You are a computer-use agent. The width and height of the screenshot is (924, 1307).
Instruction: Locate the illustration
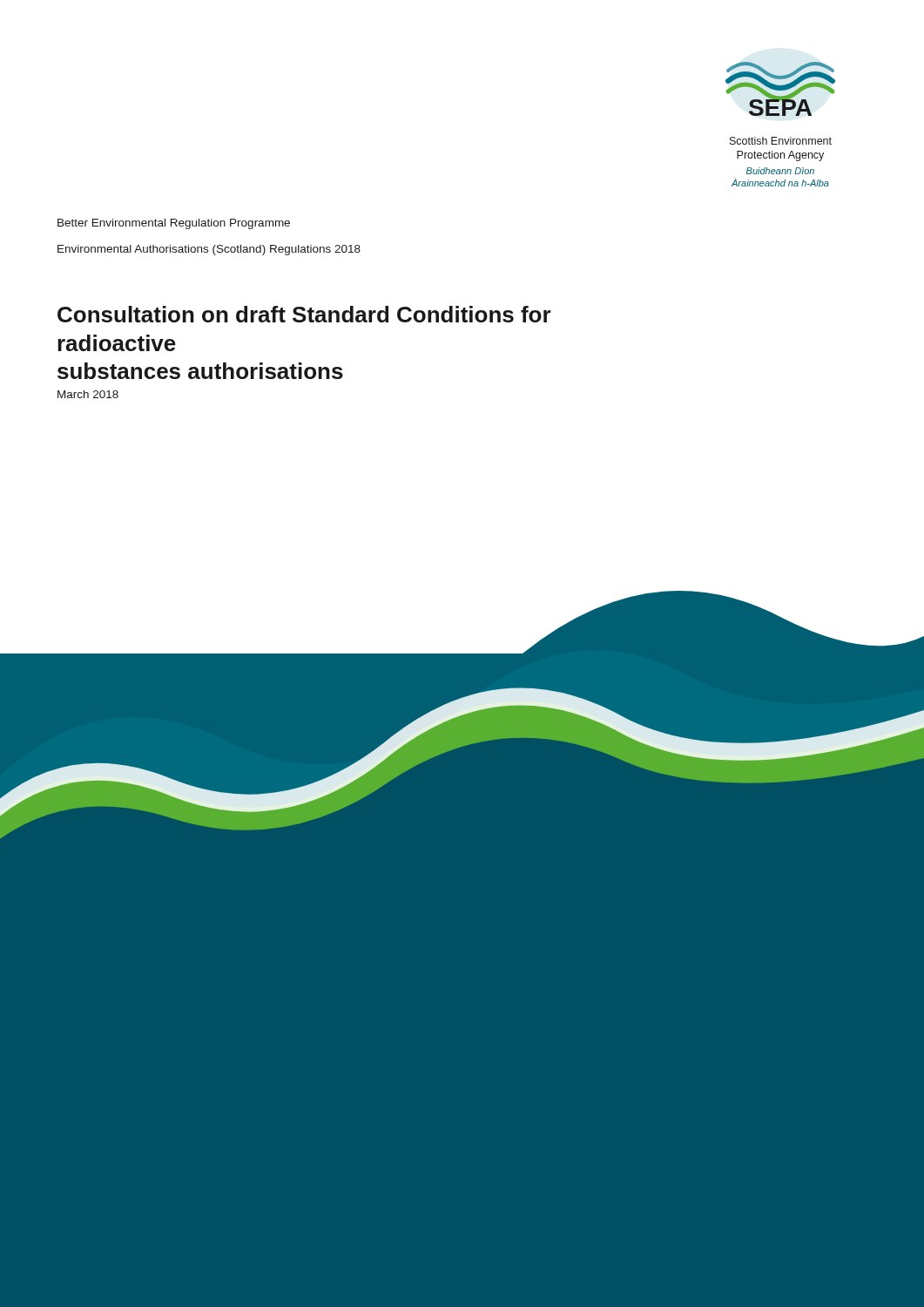tap(462, 928)
